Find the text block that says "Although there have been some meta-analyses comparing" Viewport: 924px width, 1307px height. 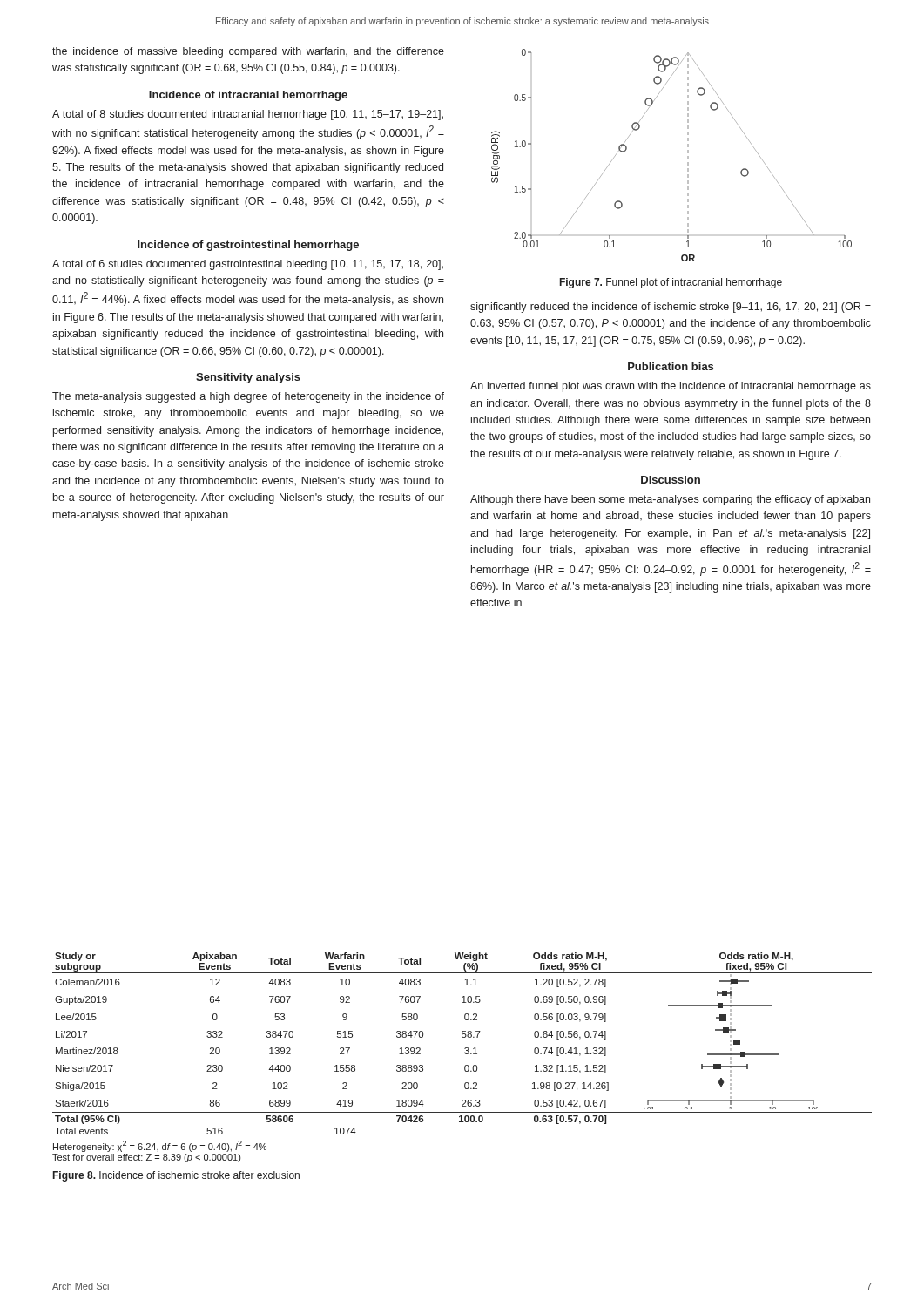tap(671, 551)
